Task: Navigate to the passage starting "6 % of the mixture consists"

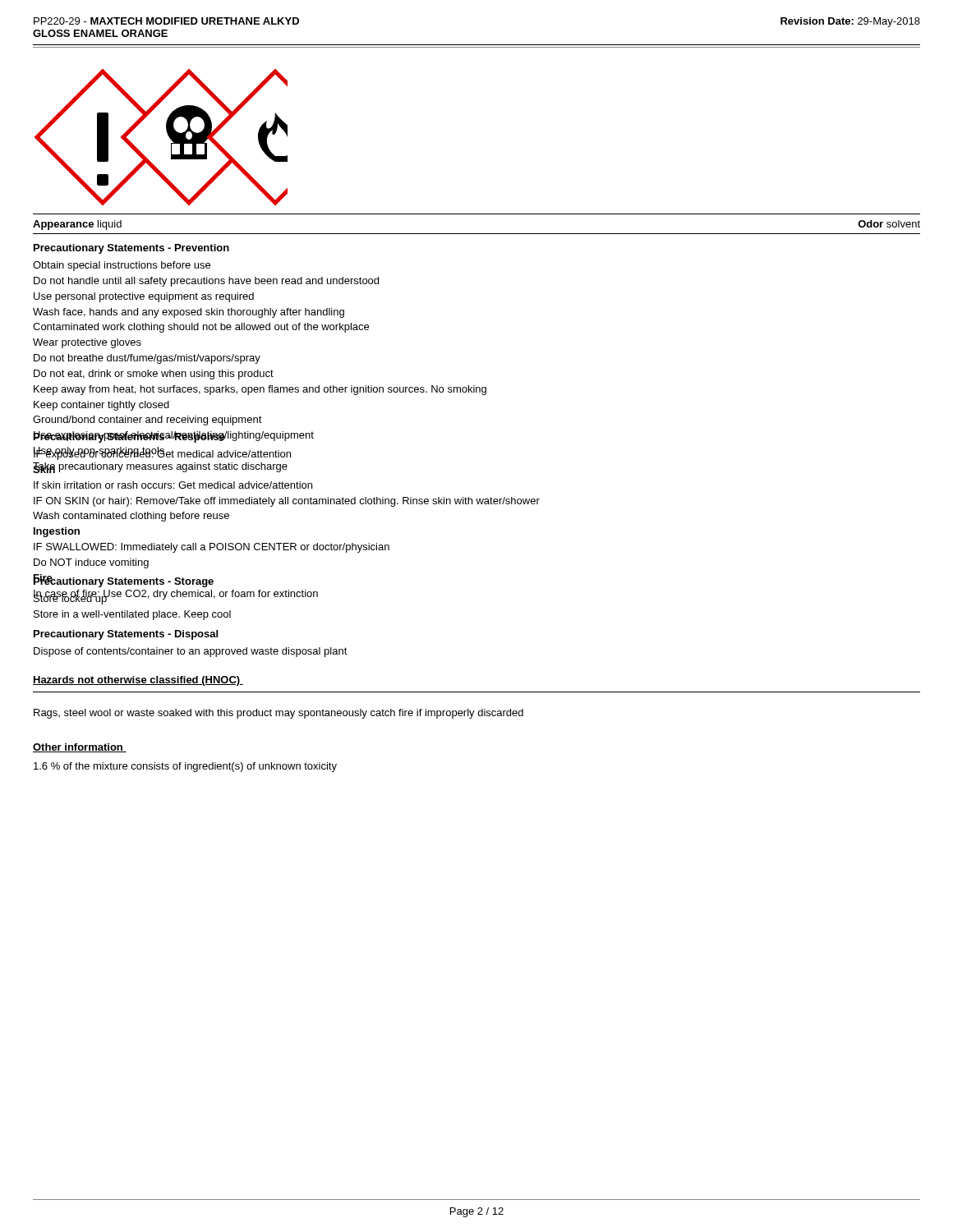Action: point(185,766)
